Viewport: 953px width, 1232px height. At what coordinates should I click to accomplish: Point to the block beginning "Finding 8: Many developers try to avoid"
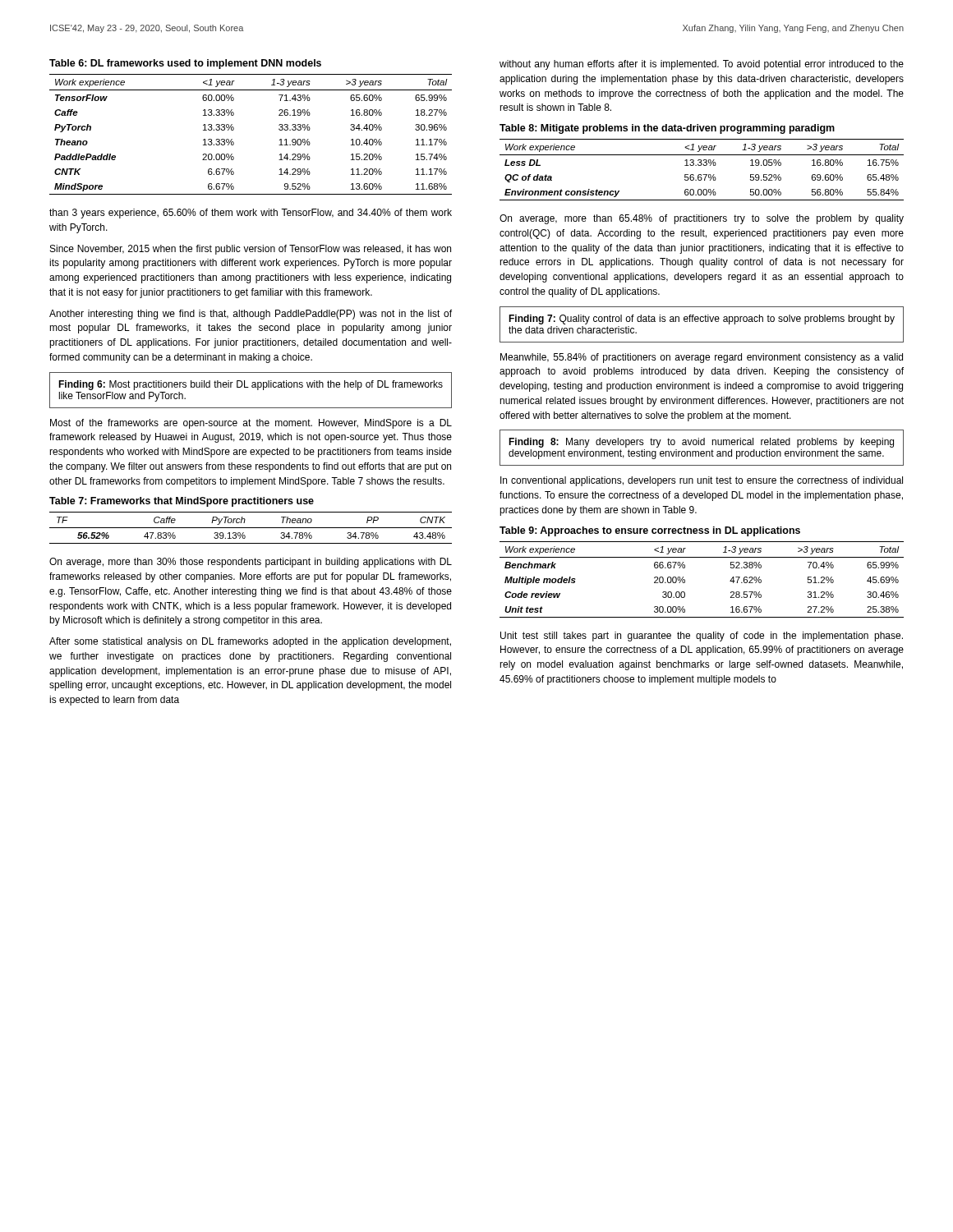702,448
